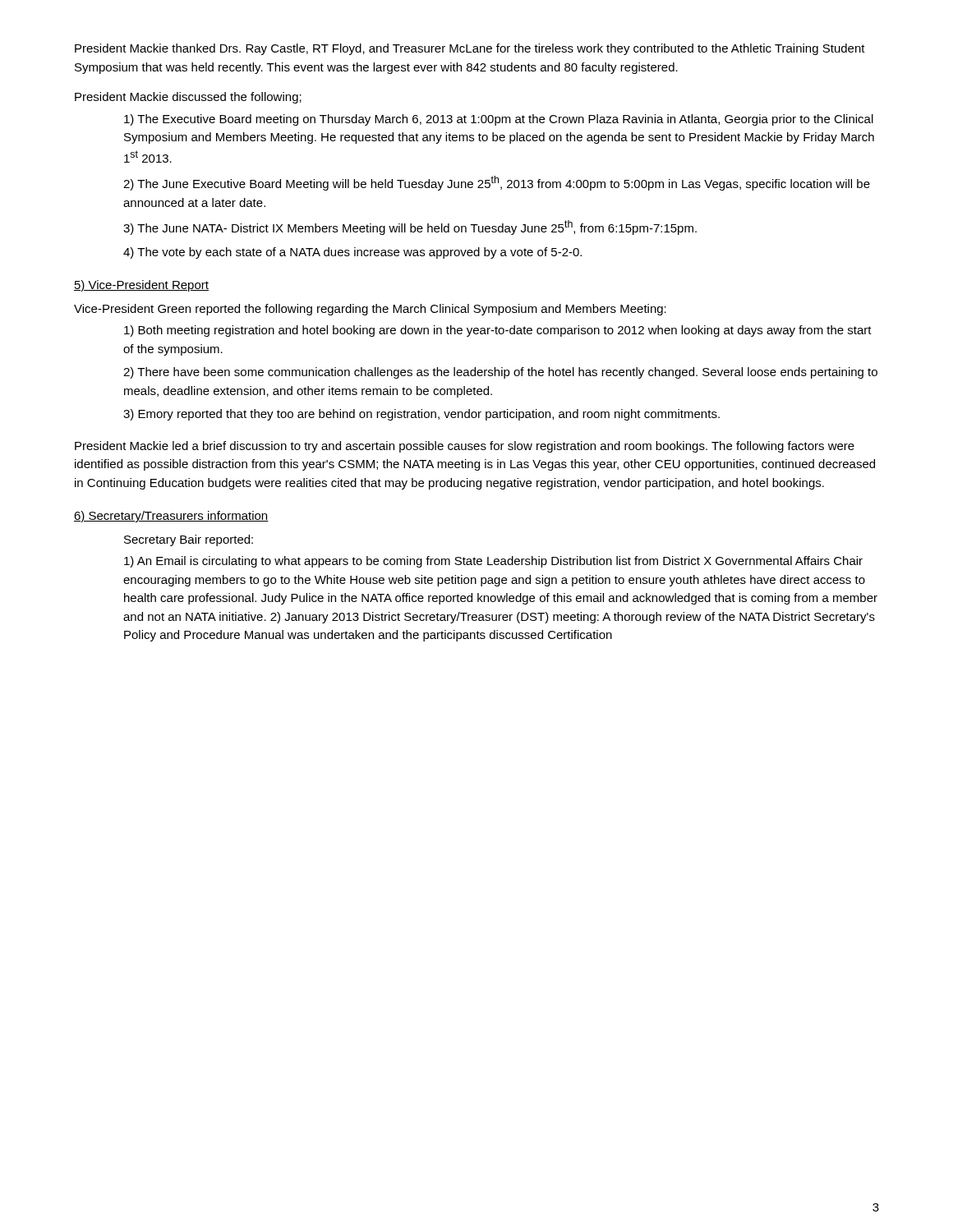Click on the text starting "Secretary Bair reported:"
Screen dimensions: 1232x953
pyautogui.click(x=189, y=539)
